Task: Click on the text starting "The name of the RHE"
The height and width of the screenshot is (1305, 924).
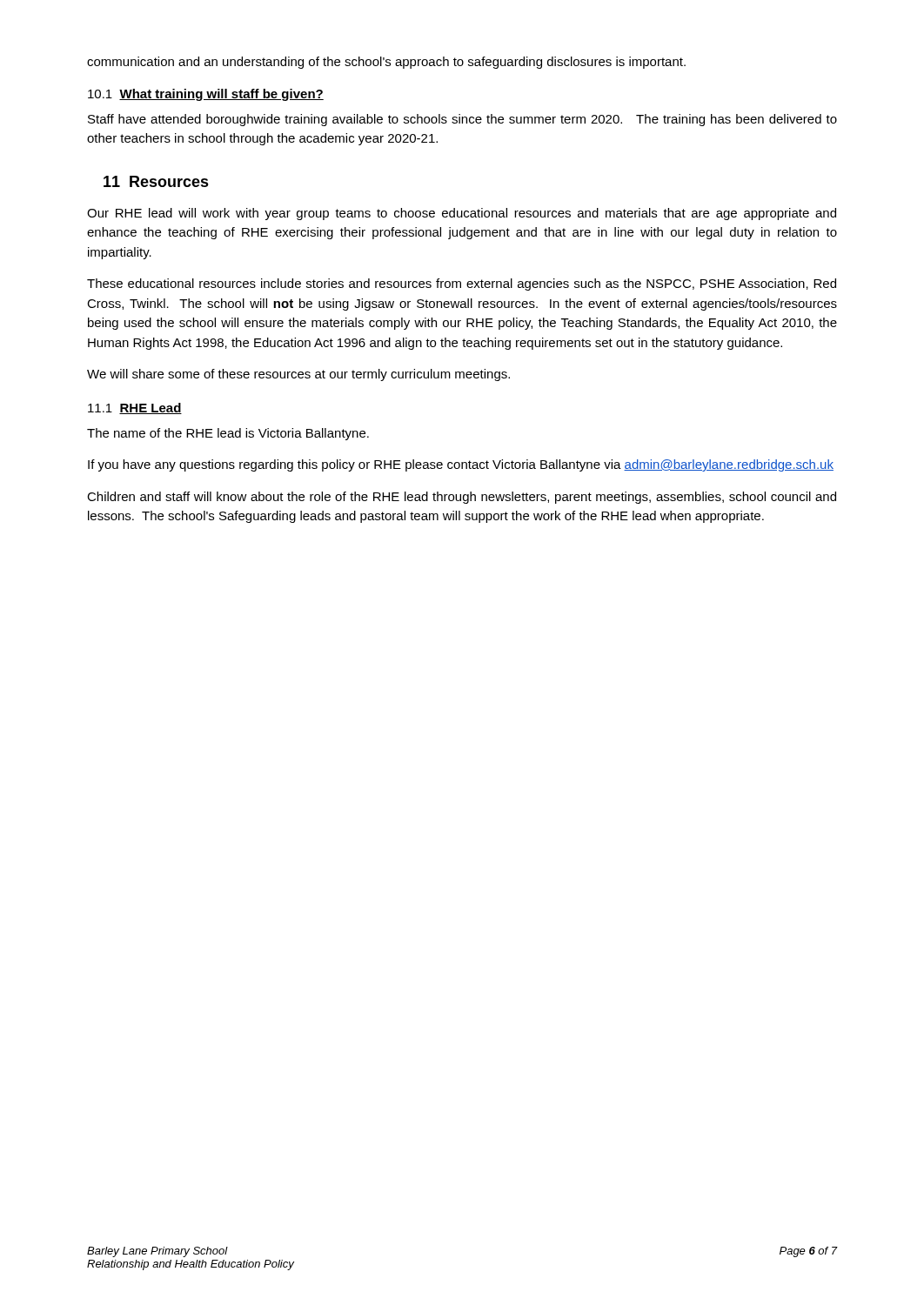Action: click(x=228, y=432)
